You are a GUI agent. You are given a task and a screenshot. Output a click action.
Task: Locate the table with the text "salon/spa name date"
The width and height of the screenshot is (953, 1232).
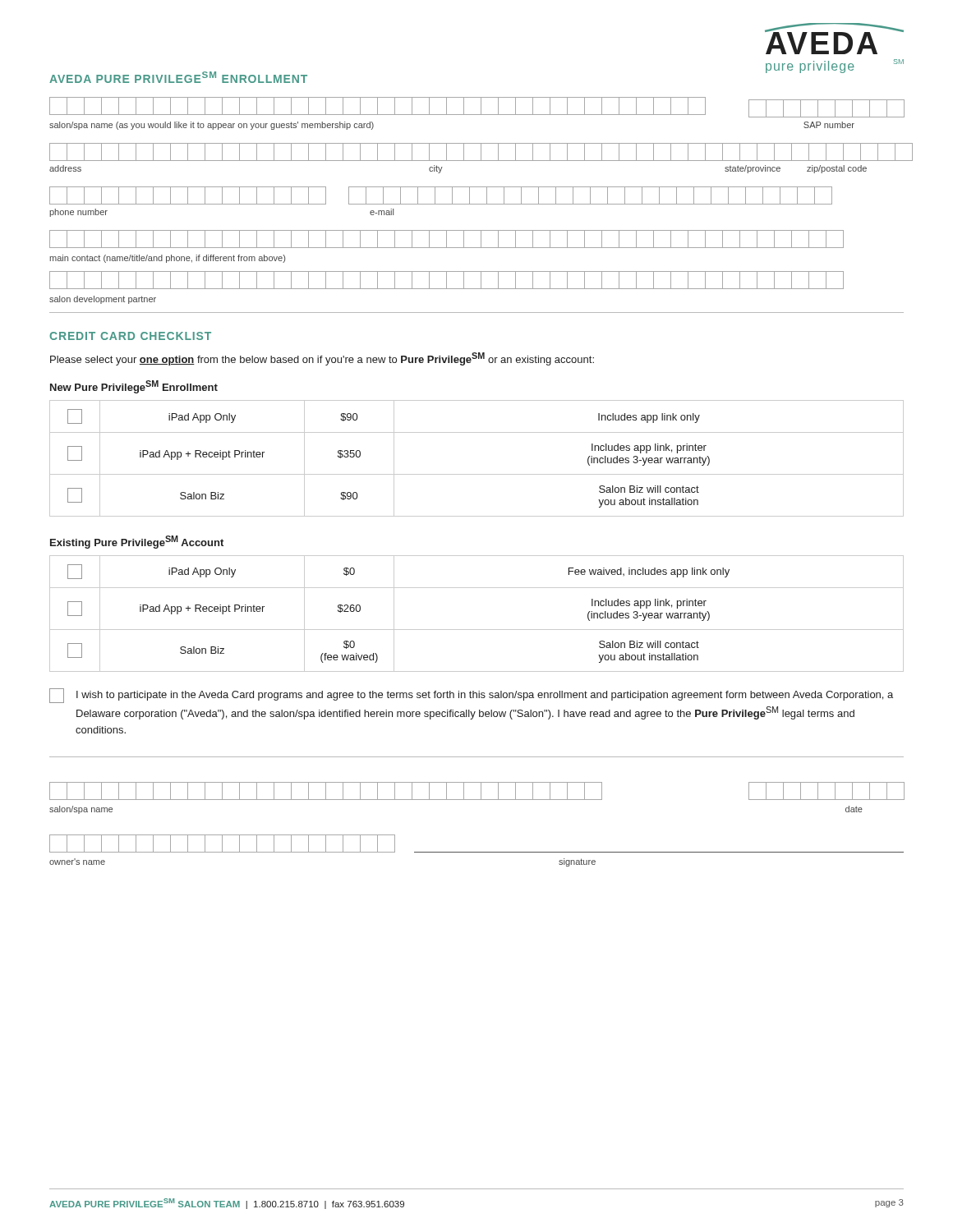(x=476, y=829)
